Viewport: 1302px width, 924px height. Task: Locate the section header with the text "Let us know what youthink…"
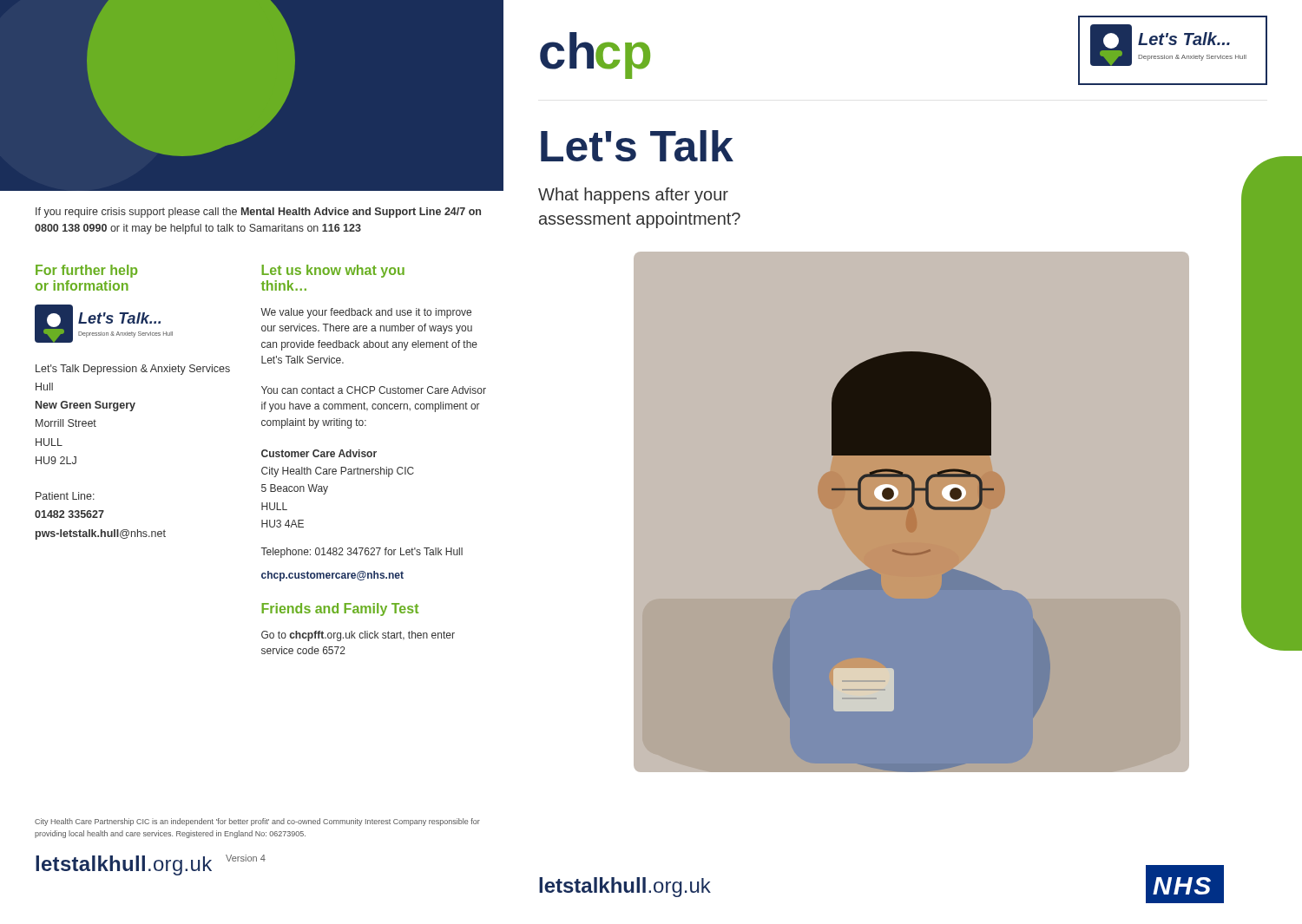click(x=333, y=278)
